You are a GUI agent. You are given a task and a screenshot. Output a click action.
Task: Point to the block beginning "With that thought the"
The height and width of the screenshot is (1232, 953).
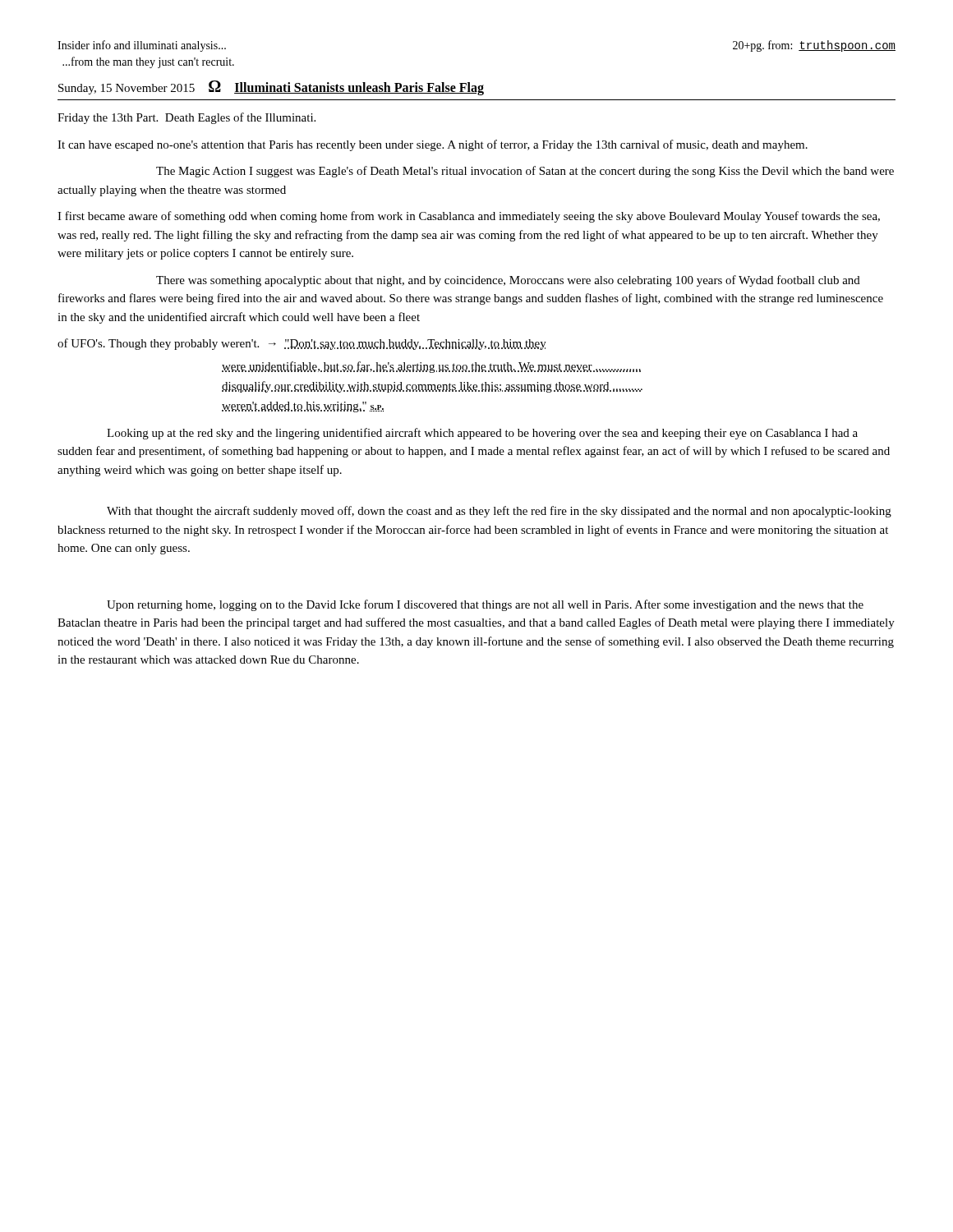474,529
